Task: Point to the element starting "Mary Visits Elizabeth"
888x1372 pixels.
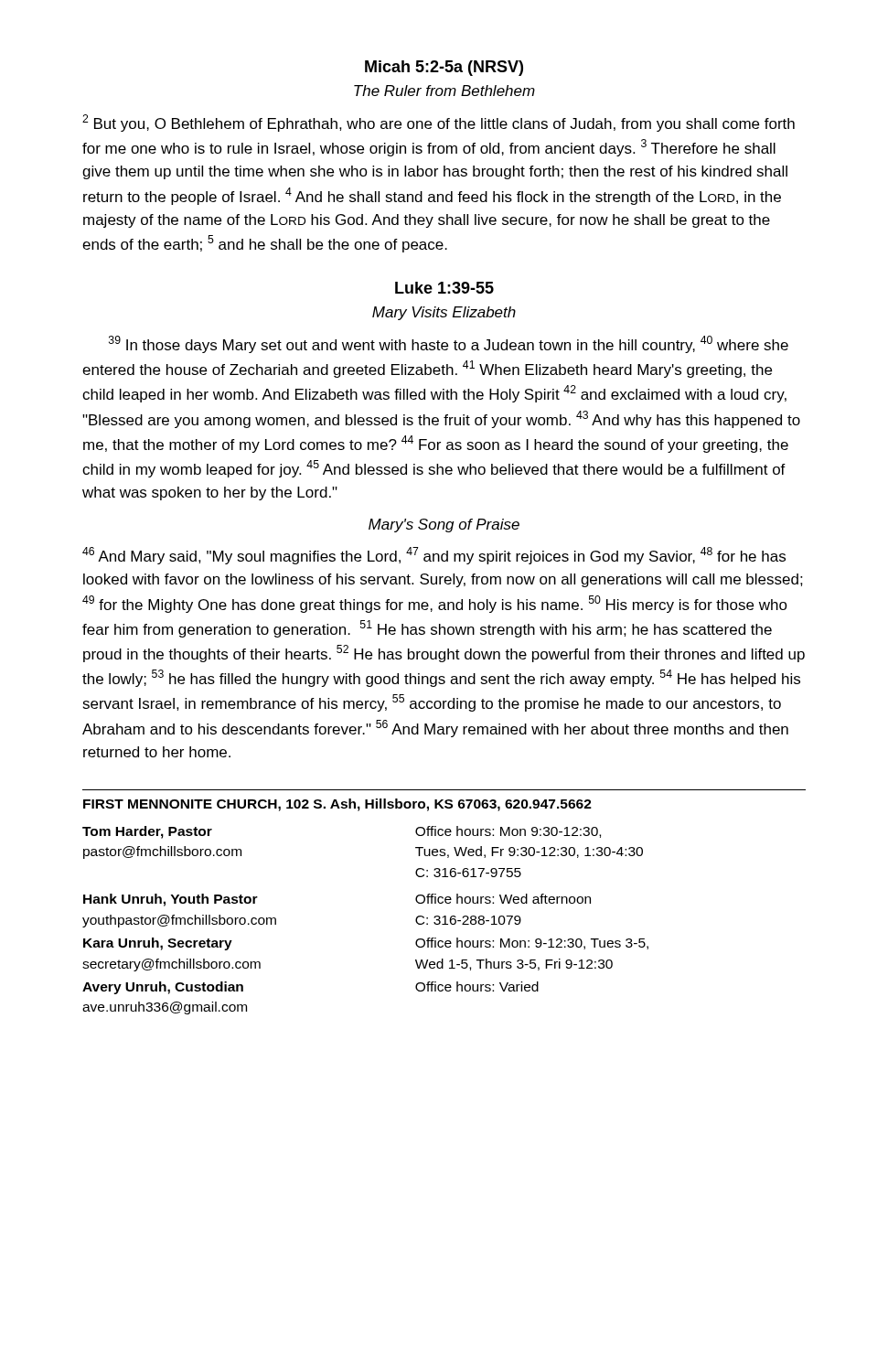Action: point(444,313)
